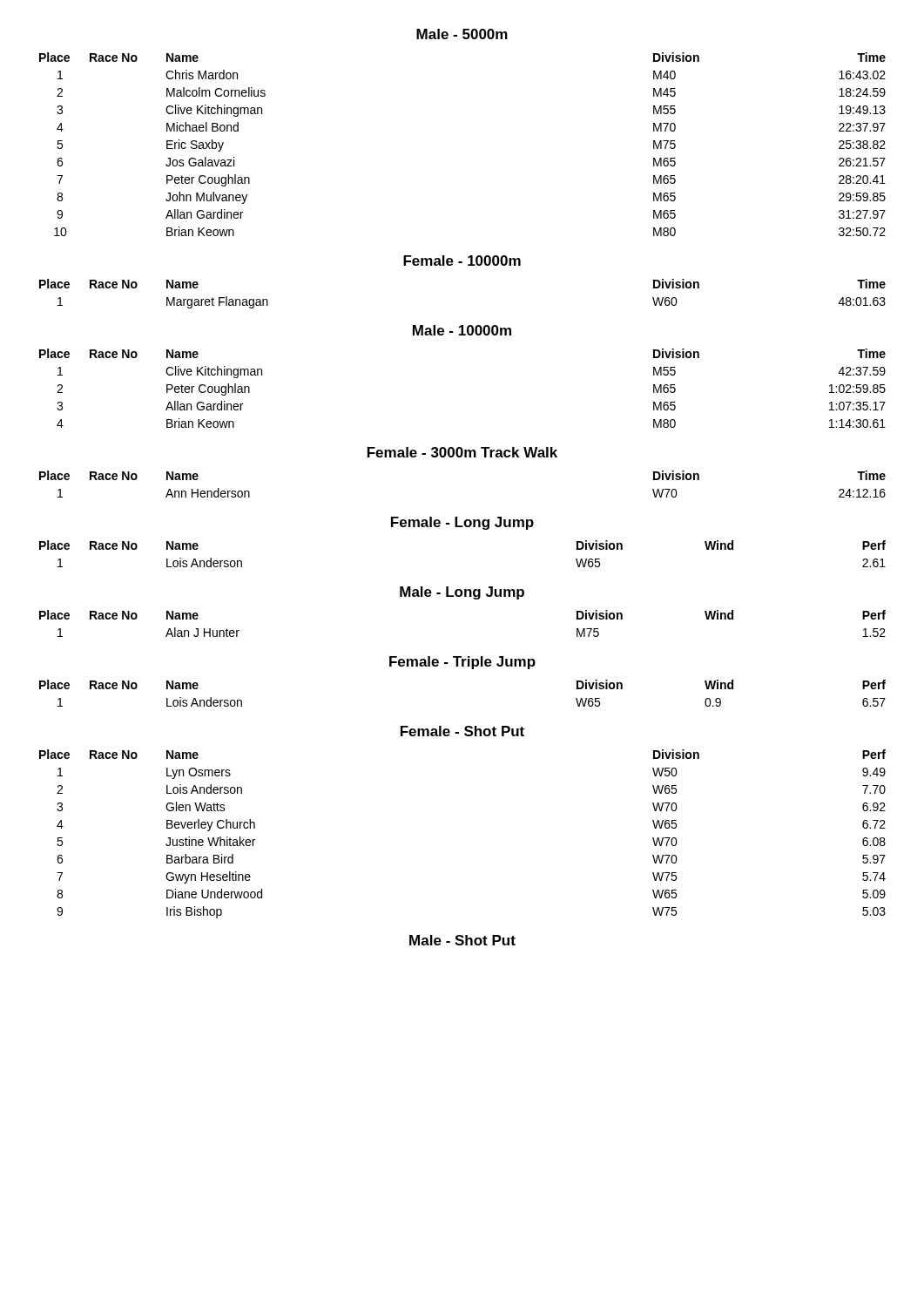
Task: Locate the title that reads "Male - 10000m"
Action: 462,331
